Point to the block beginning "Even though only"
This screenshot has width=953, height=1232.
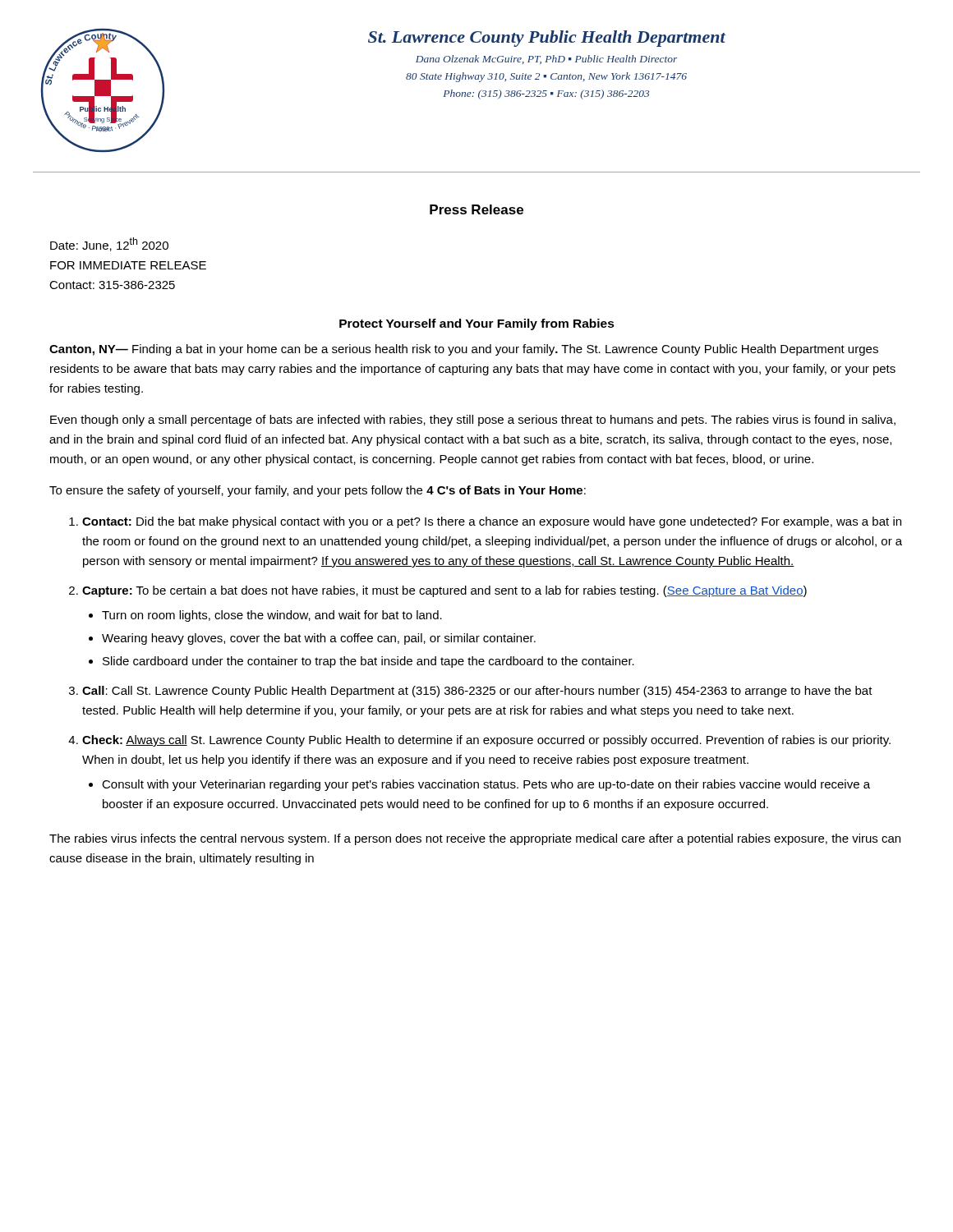473,439
